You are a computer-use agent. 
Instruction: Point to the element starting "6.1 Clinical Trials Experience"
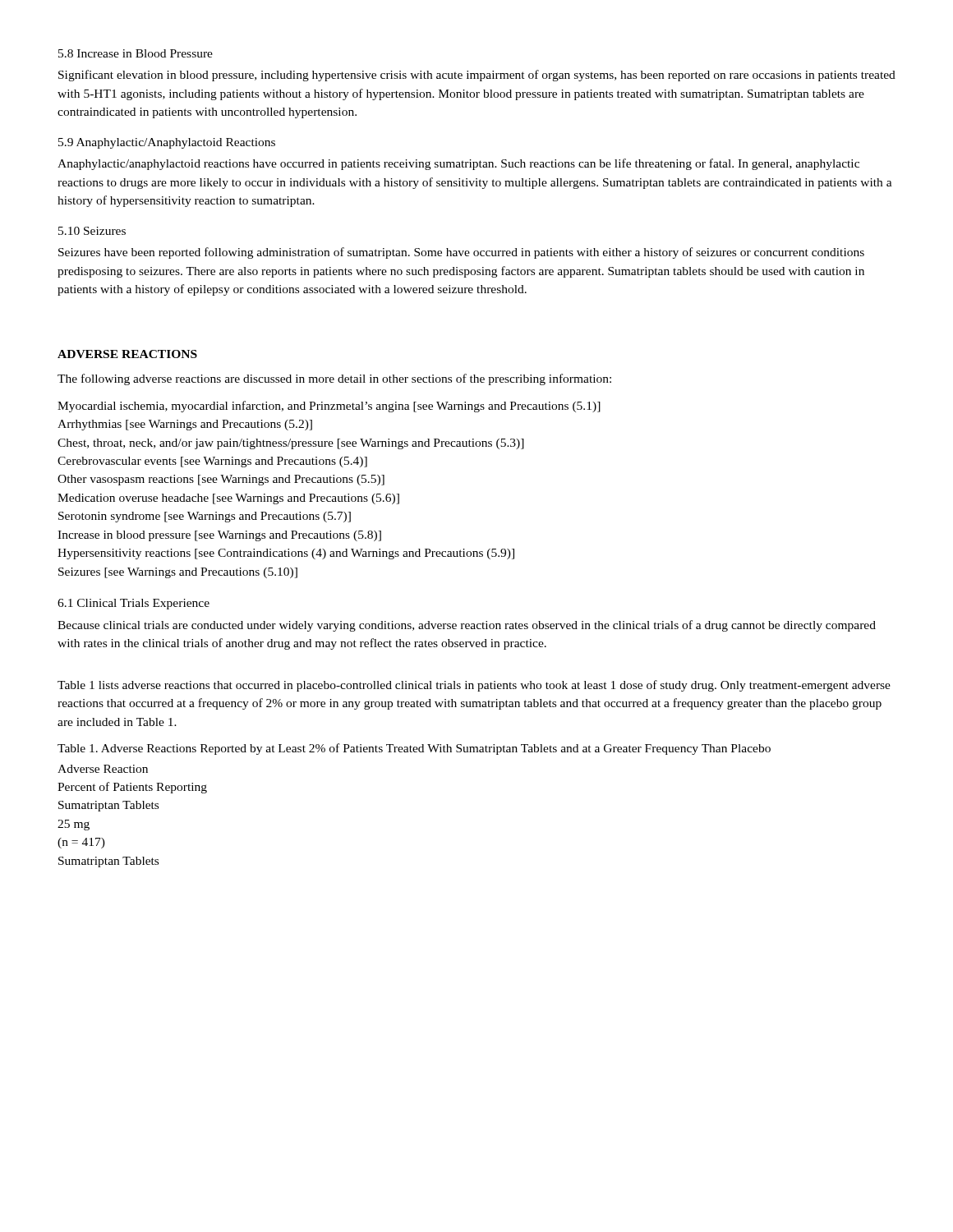(x=134, y=603)
